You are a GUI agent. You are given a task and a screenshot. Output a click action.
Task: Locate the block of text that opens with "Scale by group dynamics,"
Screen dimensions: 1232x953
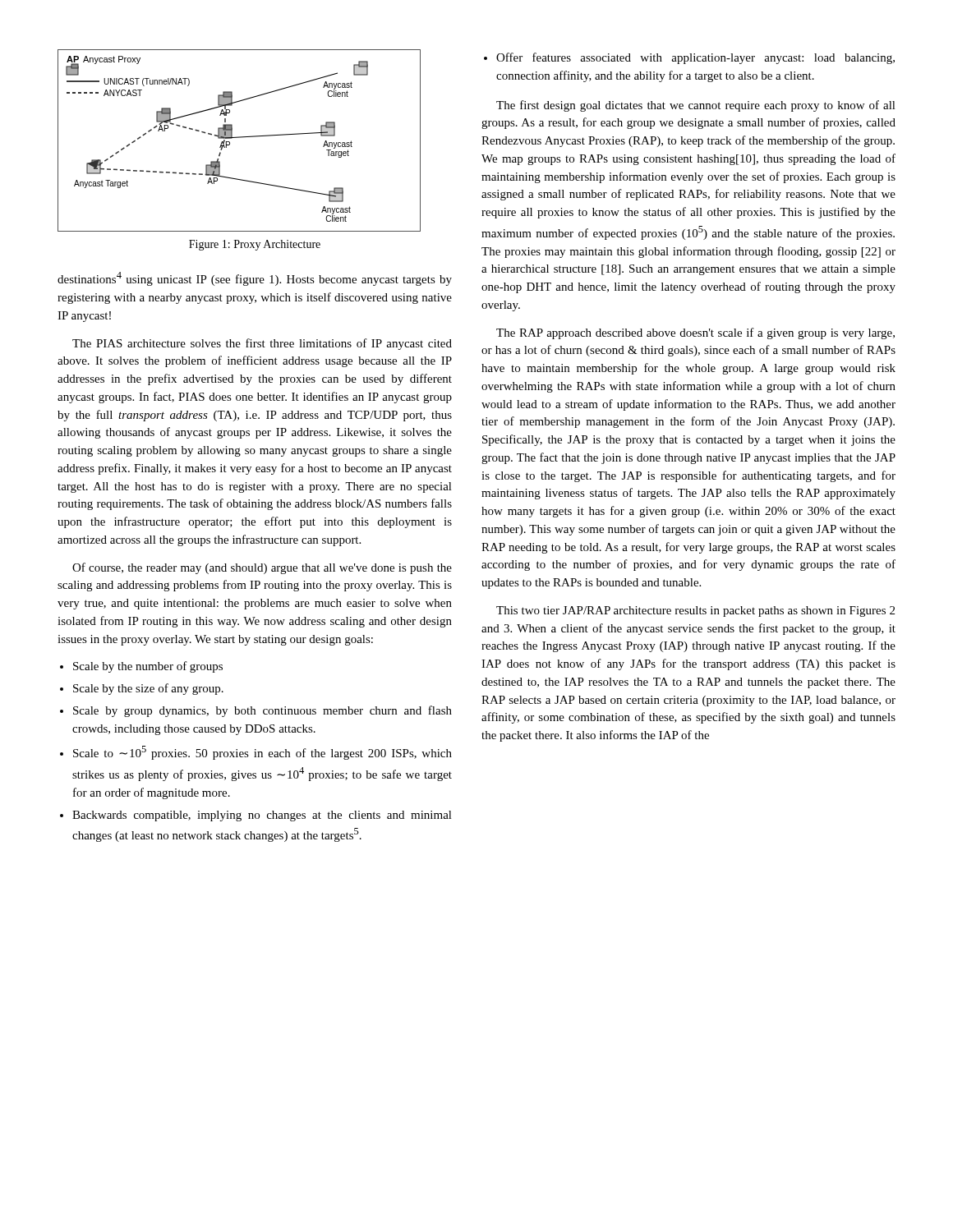(x=262, y=719)
